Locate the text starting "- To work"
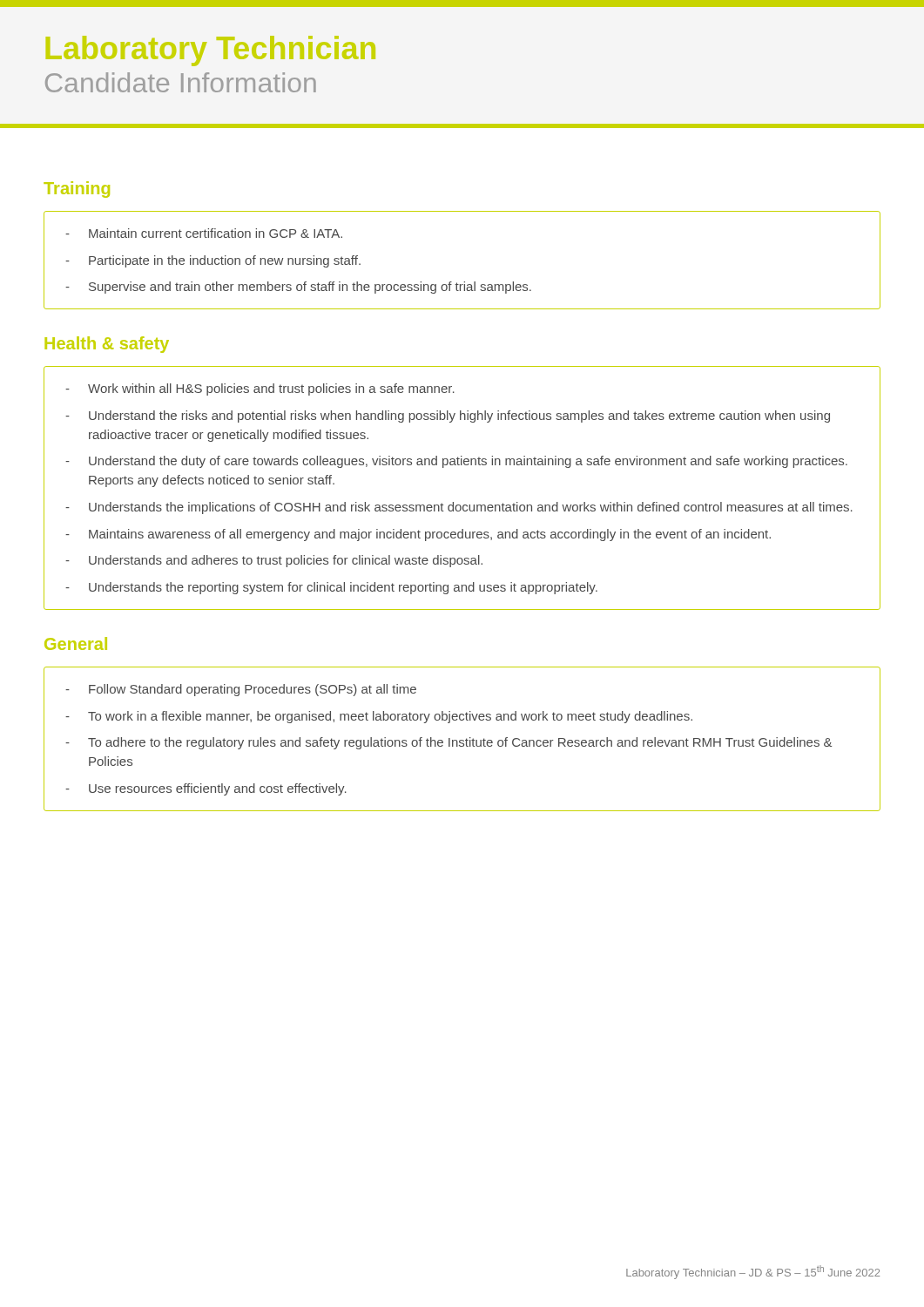This screenshot has height=1307, width=924. coord(462,716)
